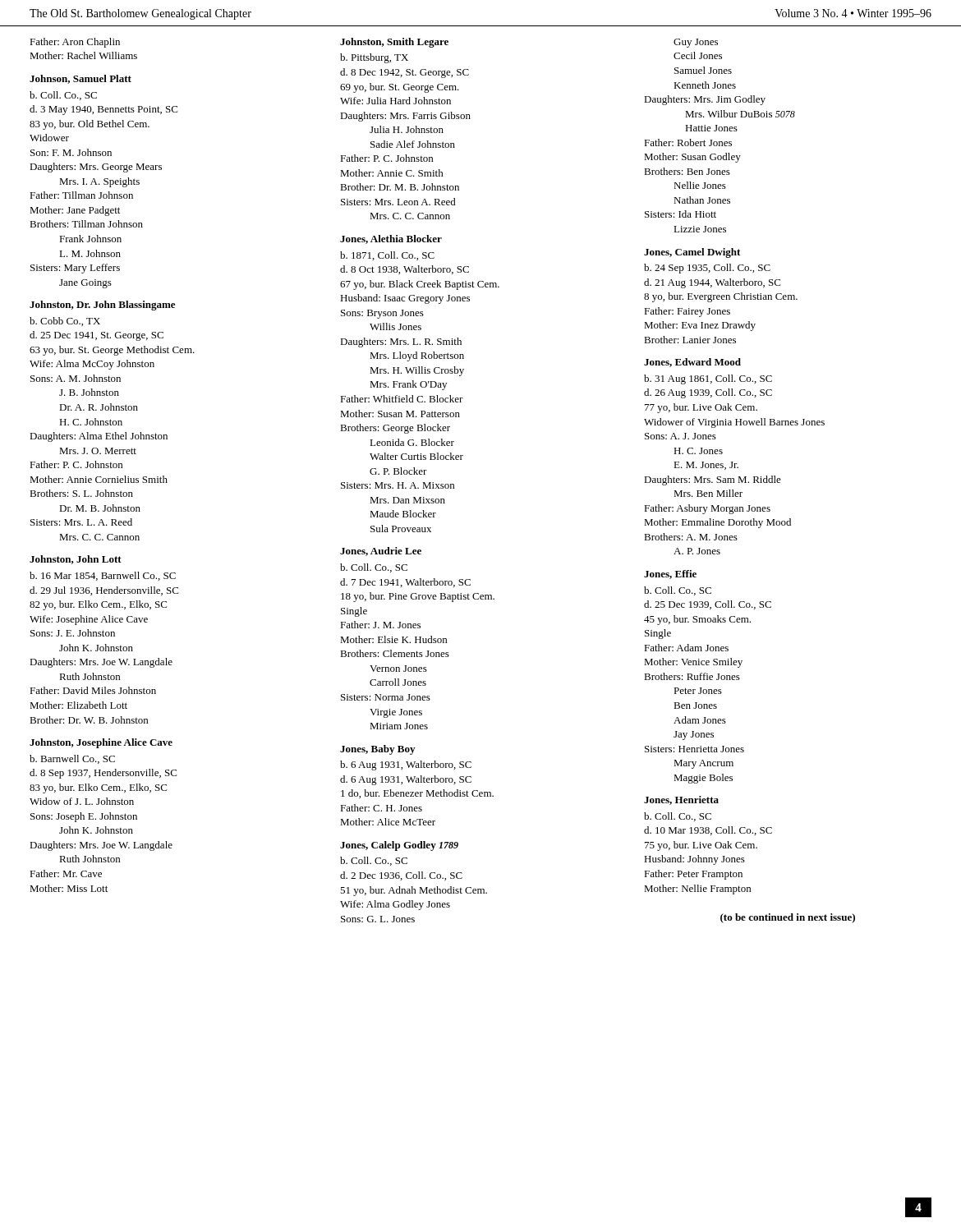Navigate to the block starting "(to be continued in next"
Viewport: 961px width, 1232px height.
coord(788,917)
